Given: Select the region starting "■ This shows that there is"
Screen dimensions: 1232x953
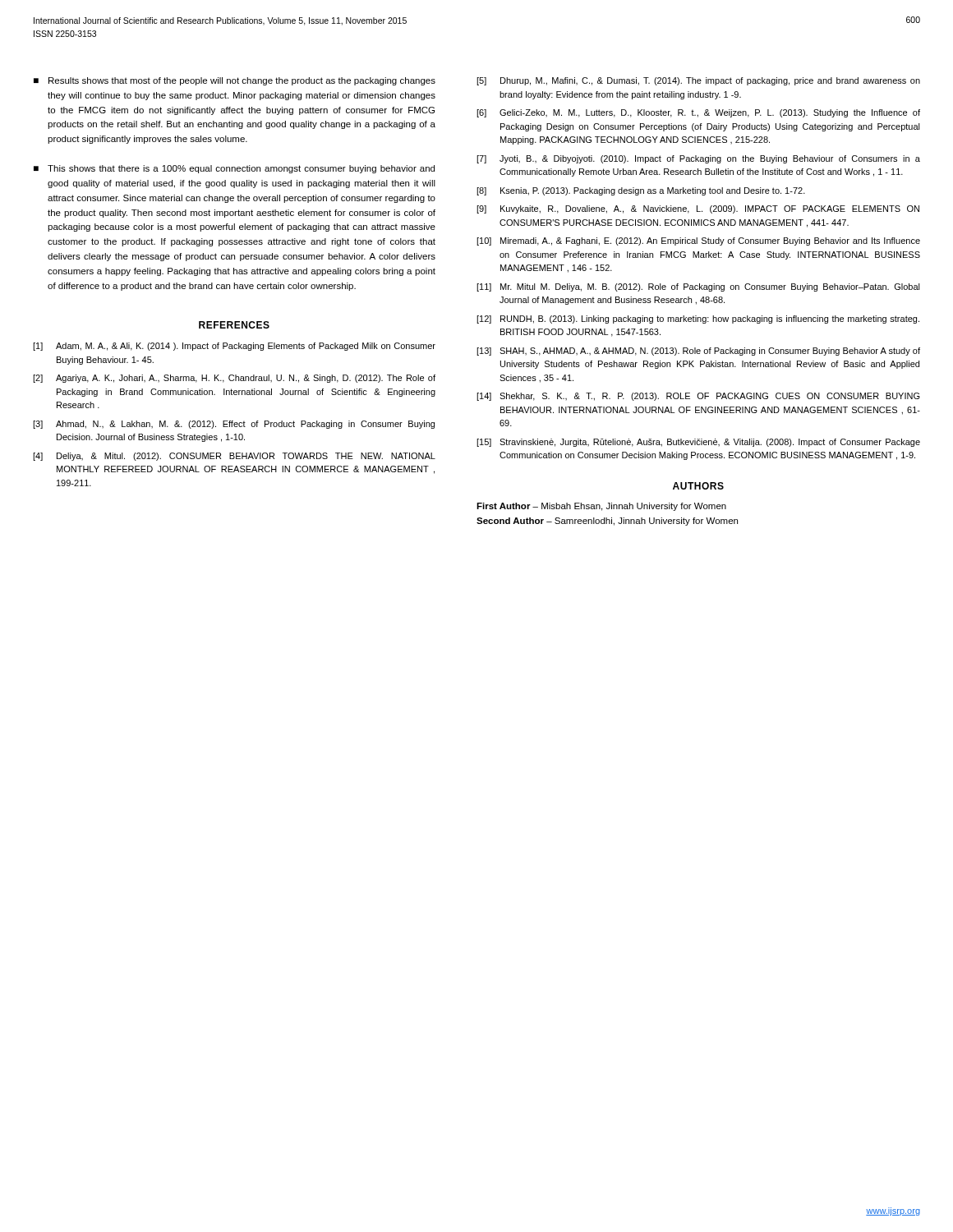Looking at the screenshot, I should pyautogui.click(x=234, y=228).
